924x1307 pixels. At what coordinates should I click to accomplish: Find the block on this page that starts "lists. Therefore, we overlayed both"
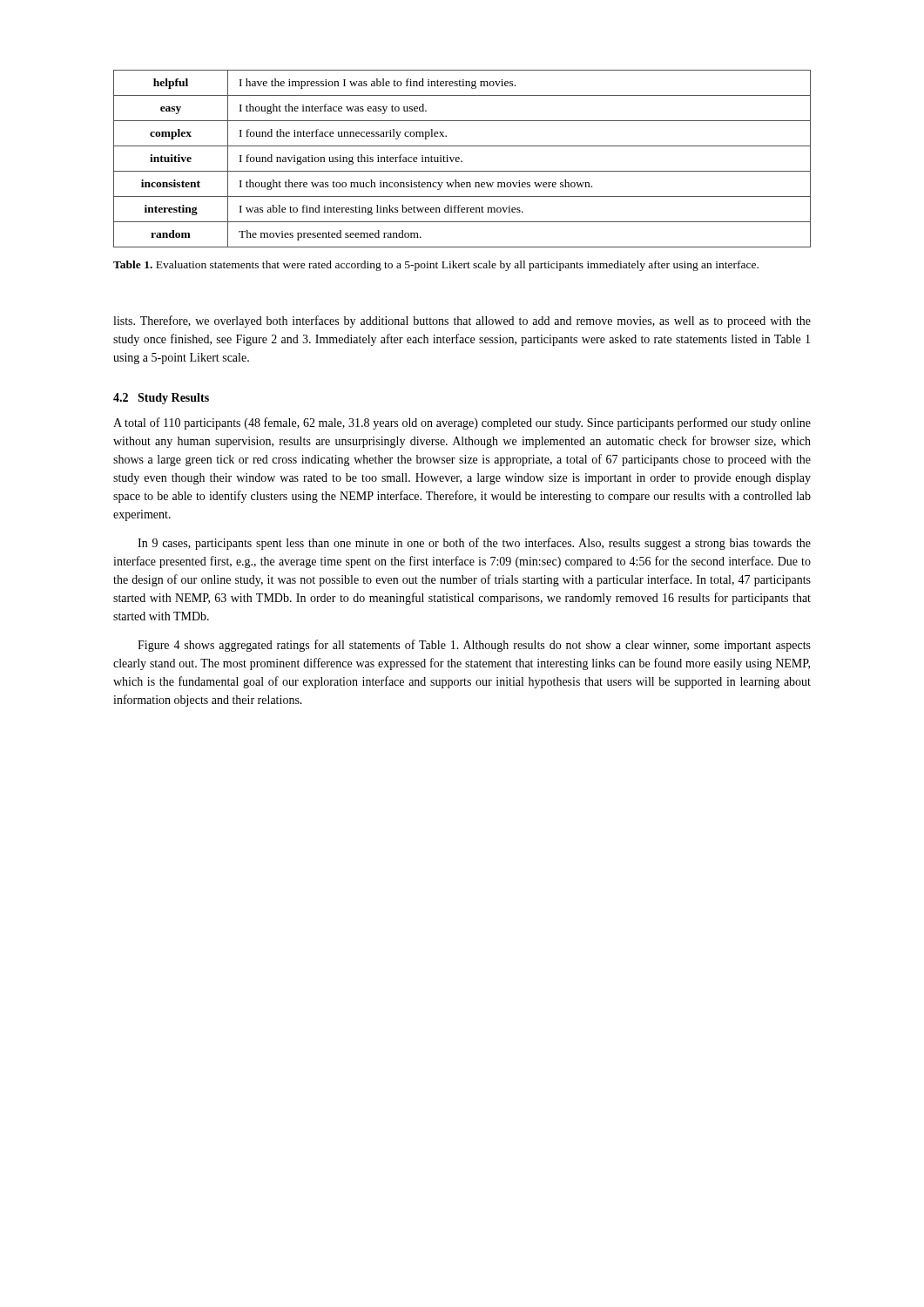click(462, 339)
